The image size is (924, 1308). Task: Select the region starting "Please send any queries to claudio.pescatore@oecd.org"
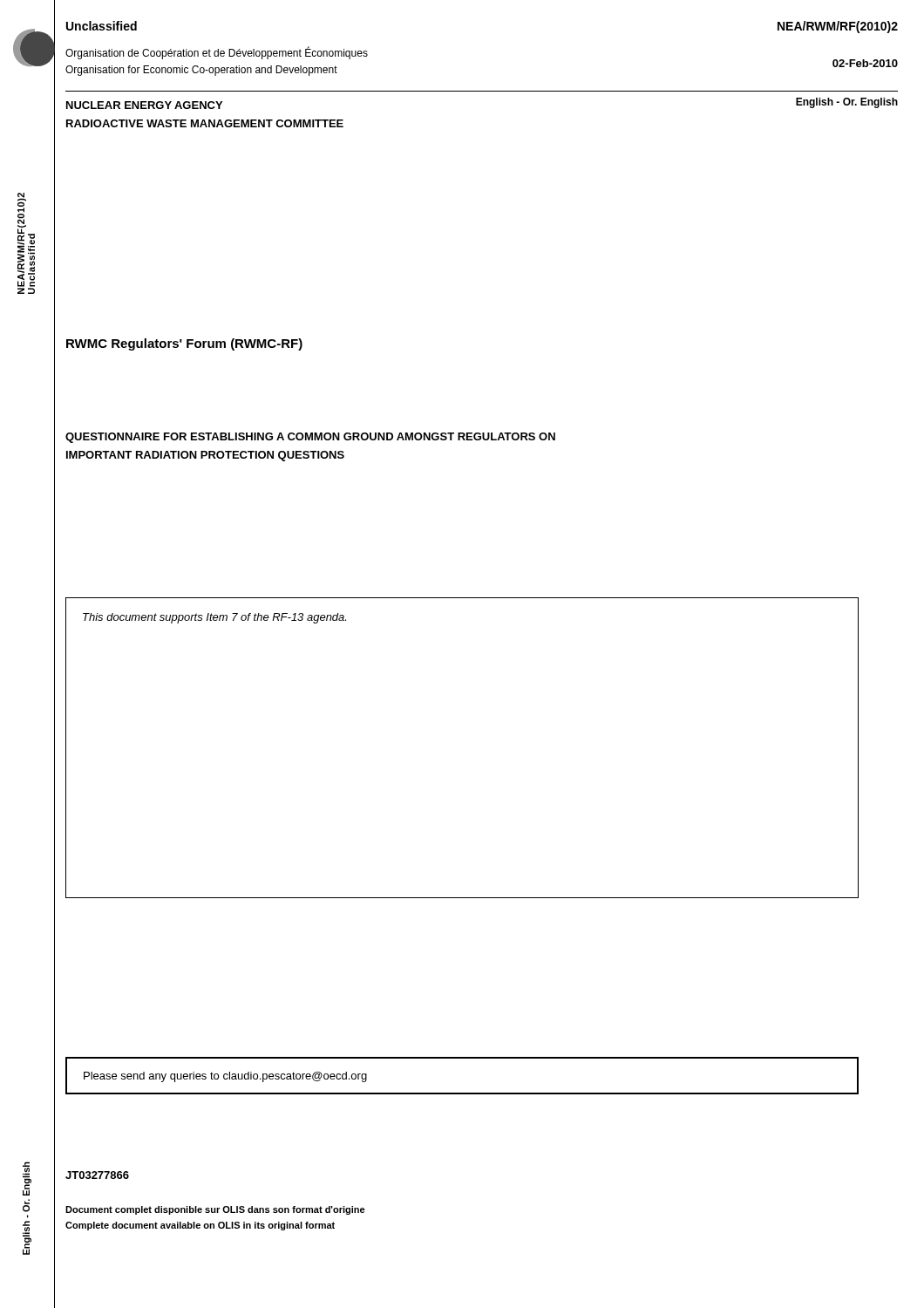[x=225, y=1076]
